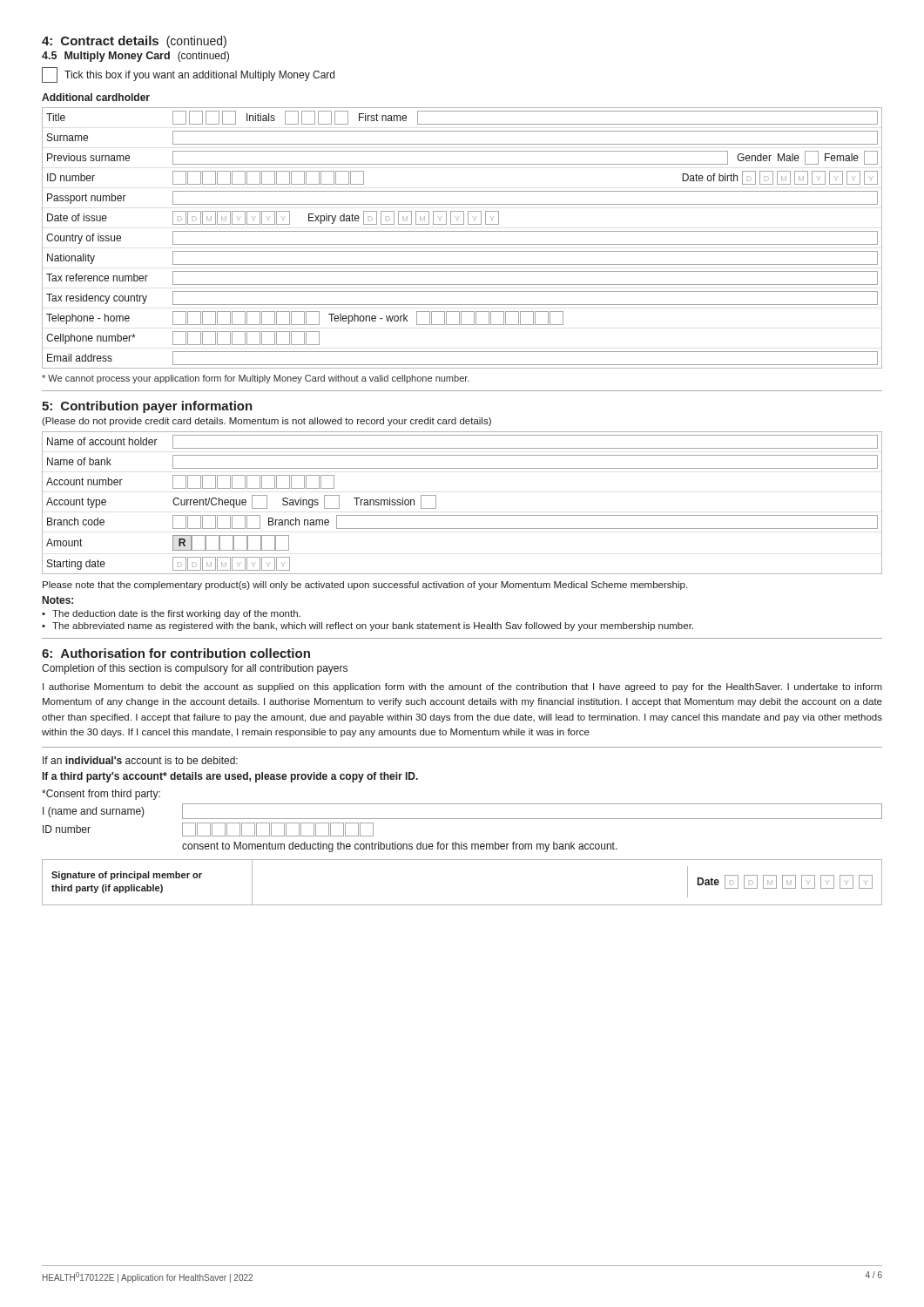This screenshot has height=1307, width=924.
Task: Select the table that reads "Title Initials First name"
Action: click(462, 238)
